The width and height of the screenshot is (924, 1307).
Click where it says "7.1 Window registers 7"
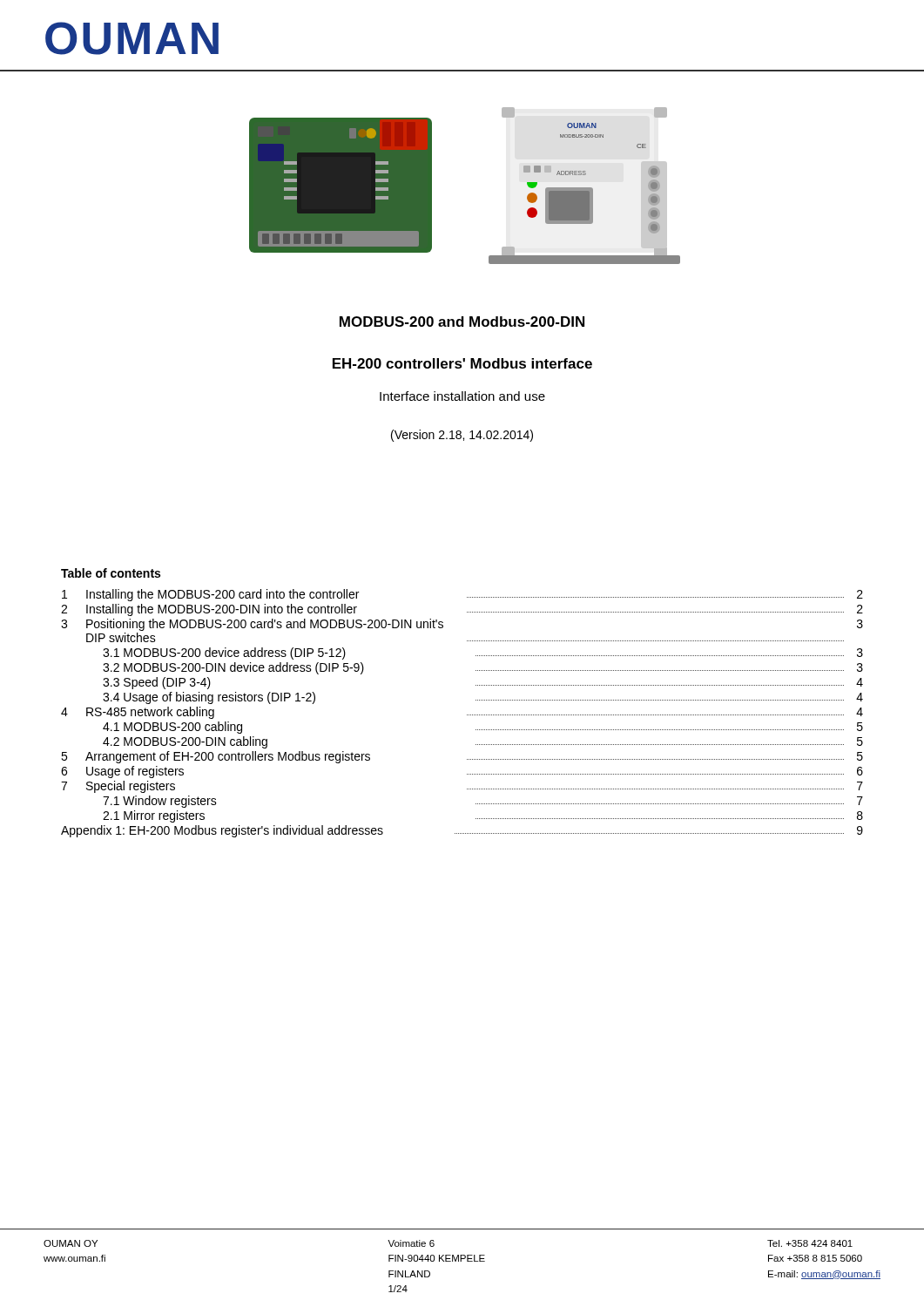[x=483, y=801]
